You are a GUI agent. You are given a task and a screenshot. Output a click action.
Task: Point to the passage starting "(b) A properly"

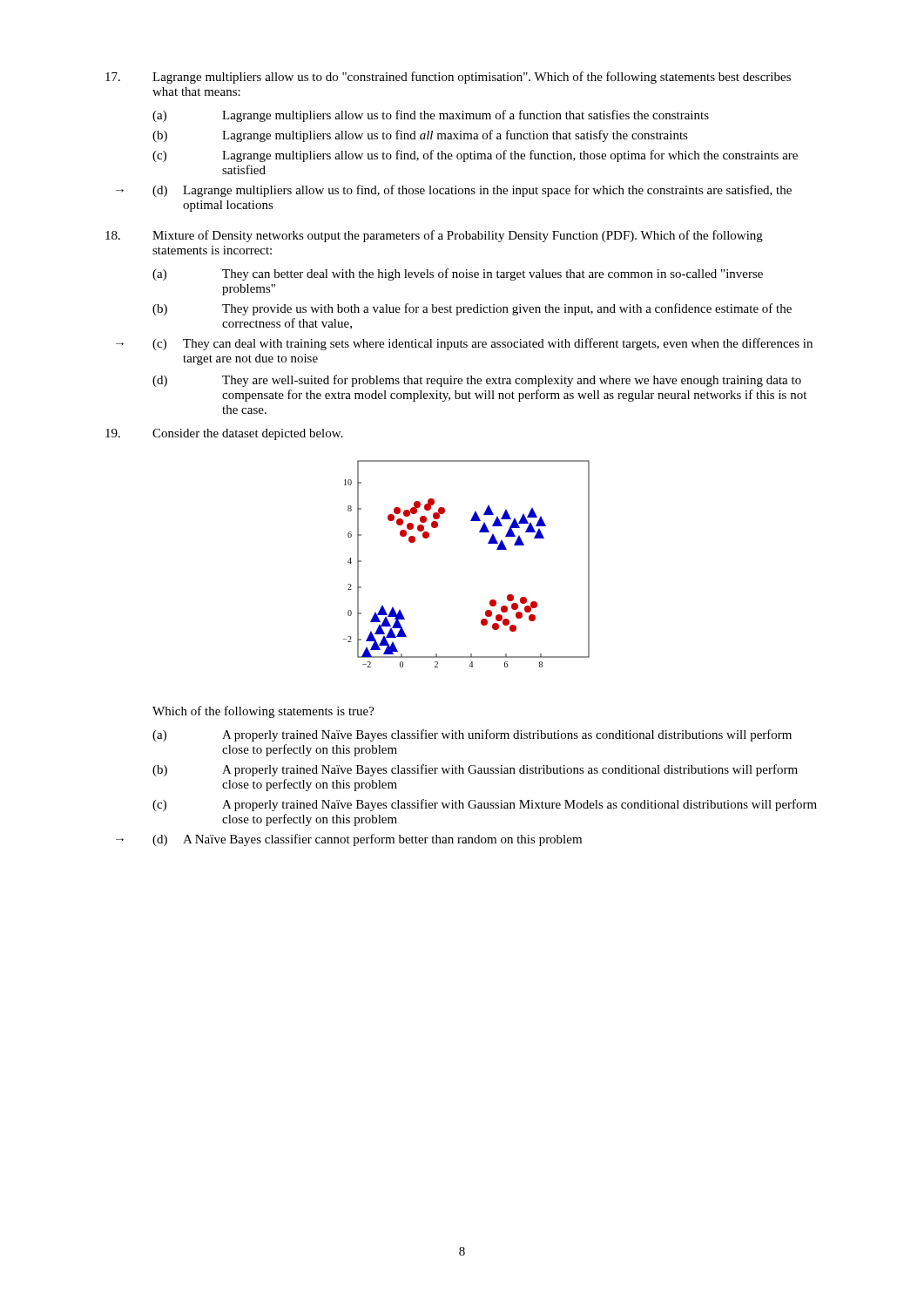[486, 777]
